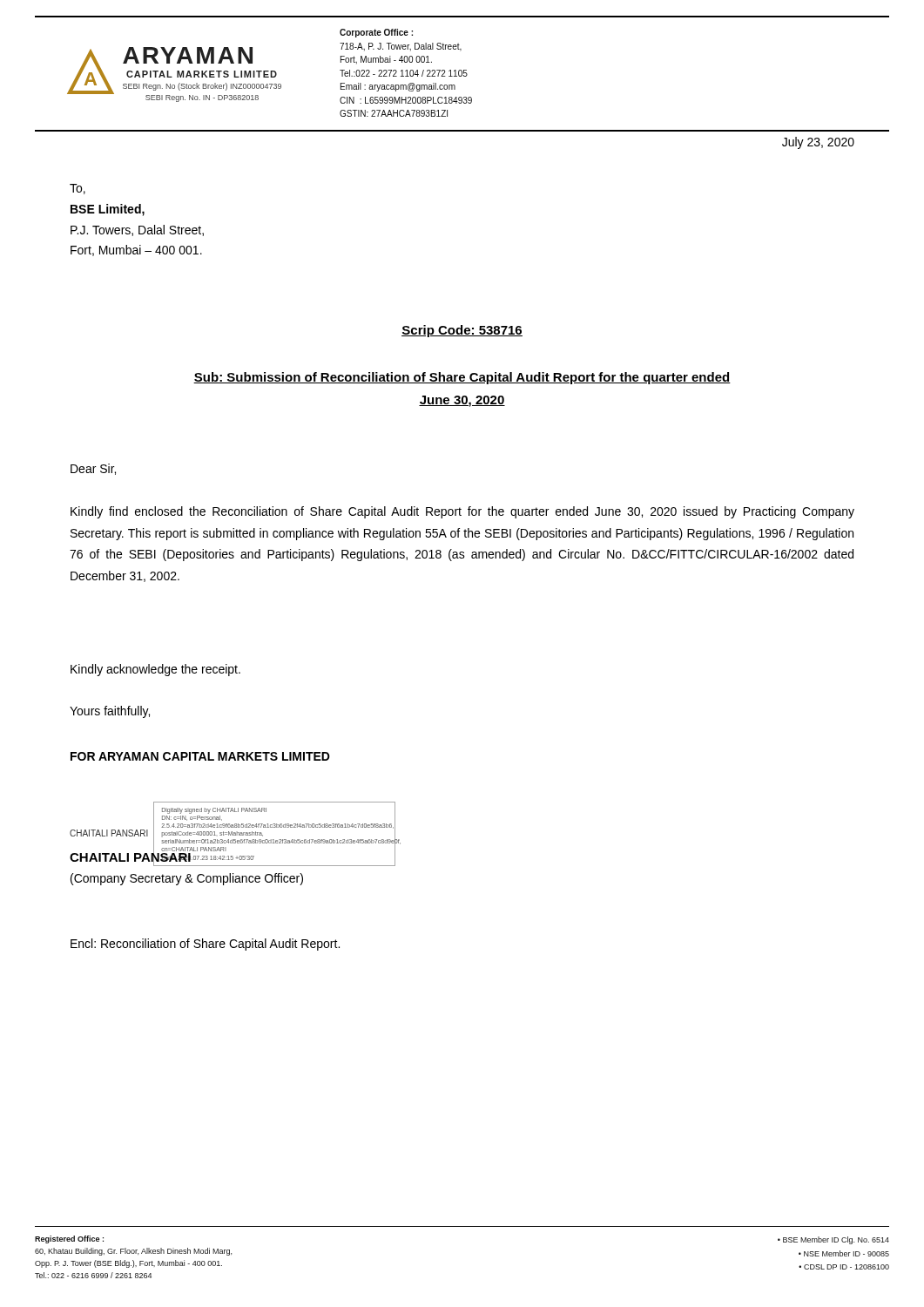The width and height of the screenshot is (924, 1307).
Task: Find "Yours faithfully," on this page
Action: tap(110, 711)
